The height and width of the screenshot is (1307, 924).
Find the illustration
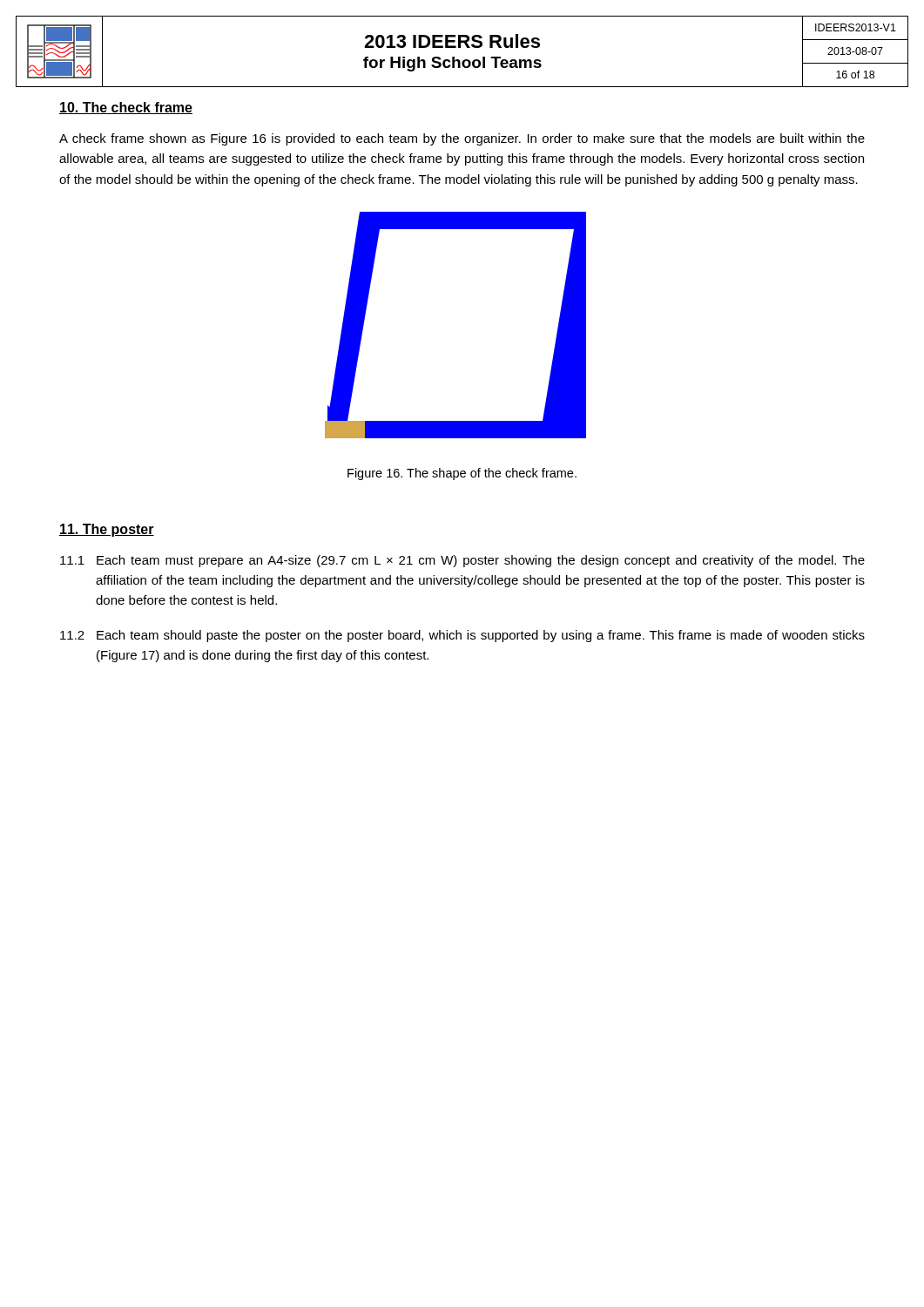click(x=462, y=342)
